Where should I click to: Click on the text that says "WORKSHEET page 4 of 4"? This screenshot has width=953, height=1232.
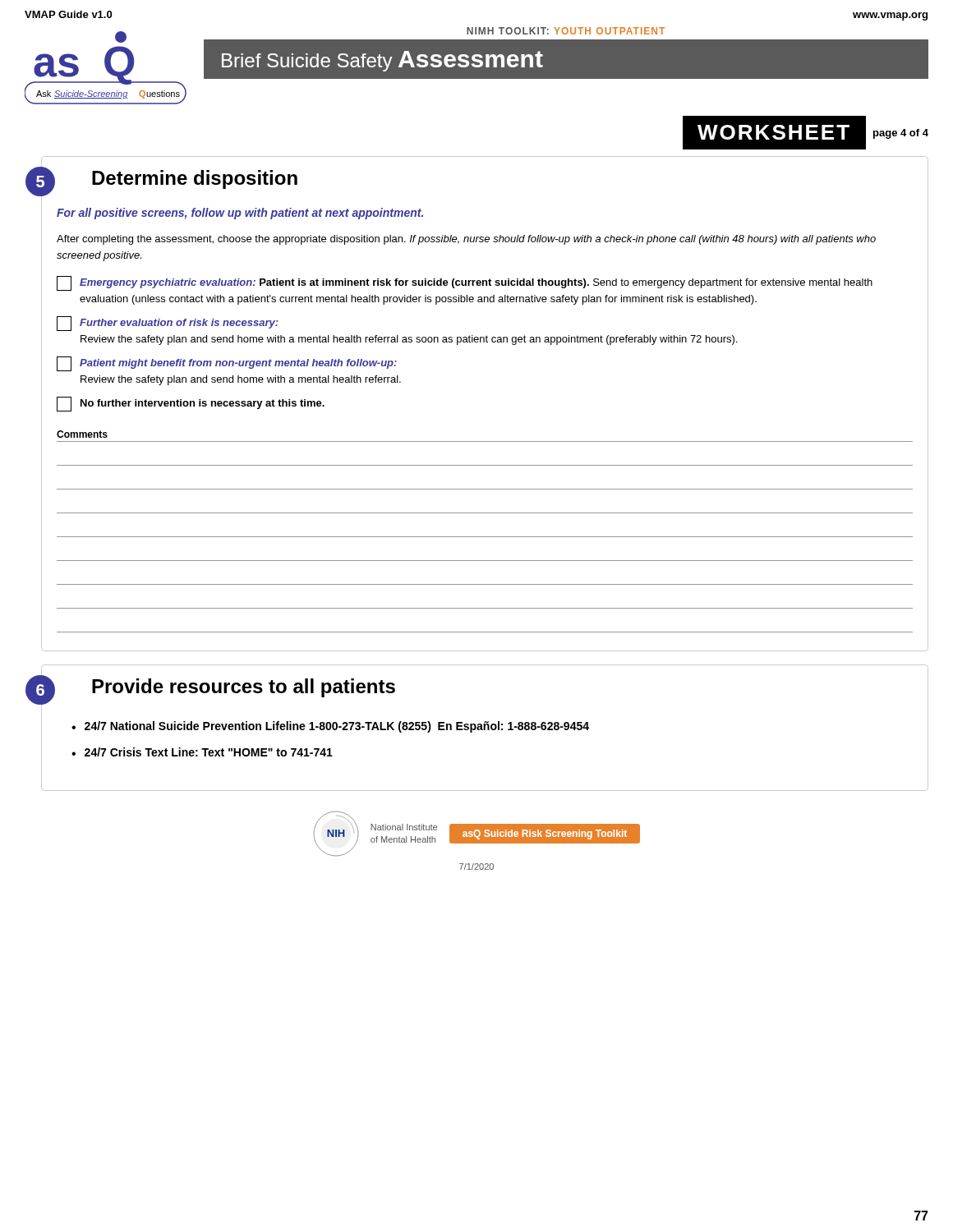point(806,133)
